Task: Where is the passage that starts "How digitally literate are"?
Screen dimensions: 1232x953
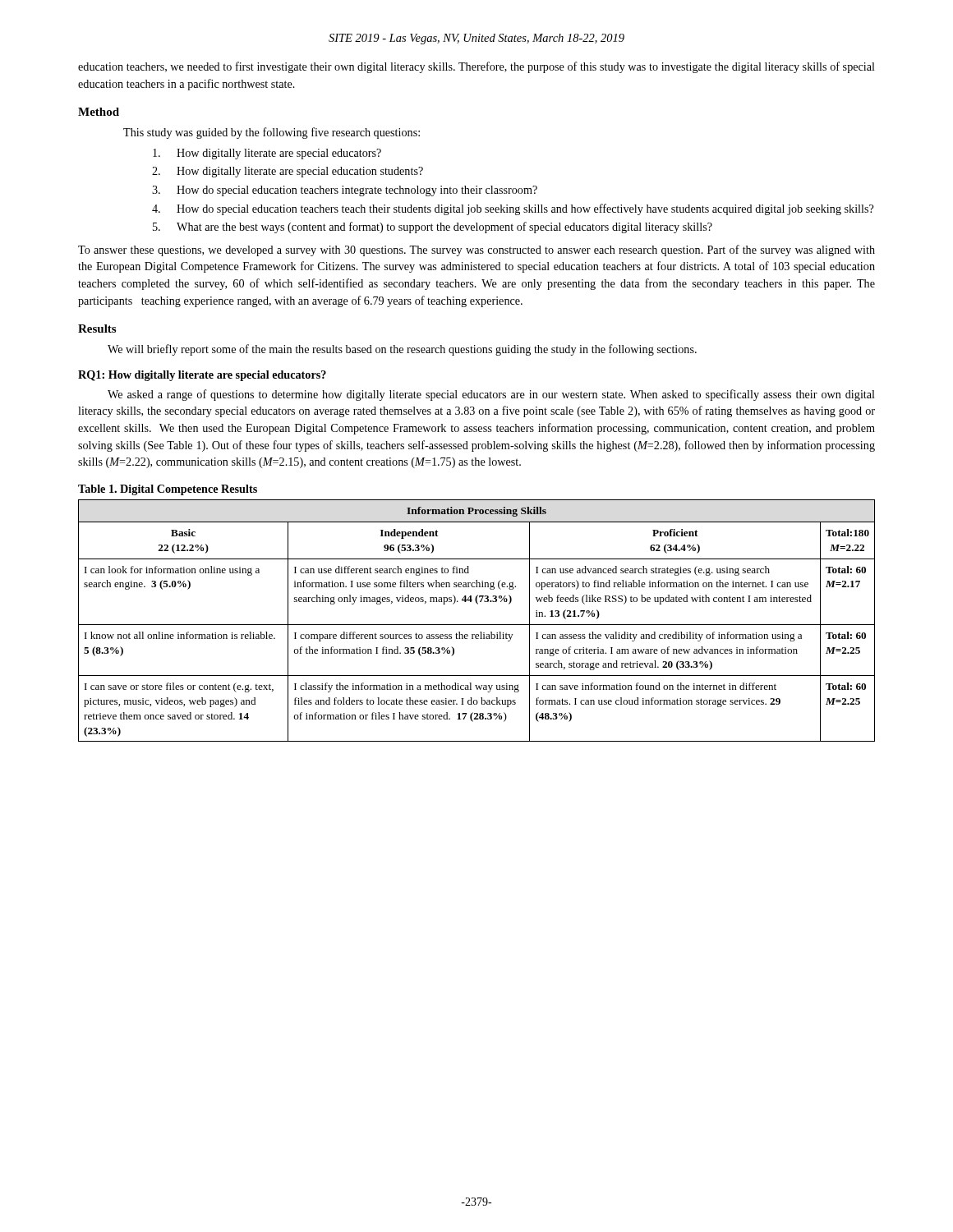Action: 267,153
